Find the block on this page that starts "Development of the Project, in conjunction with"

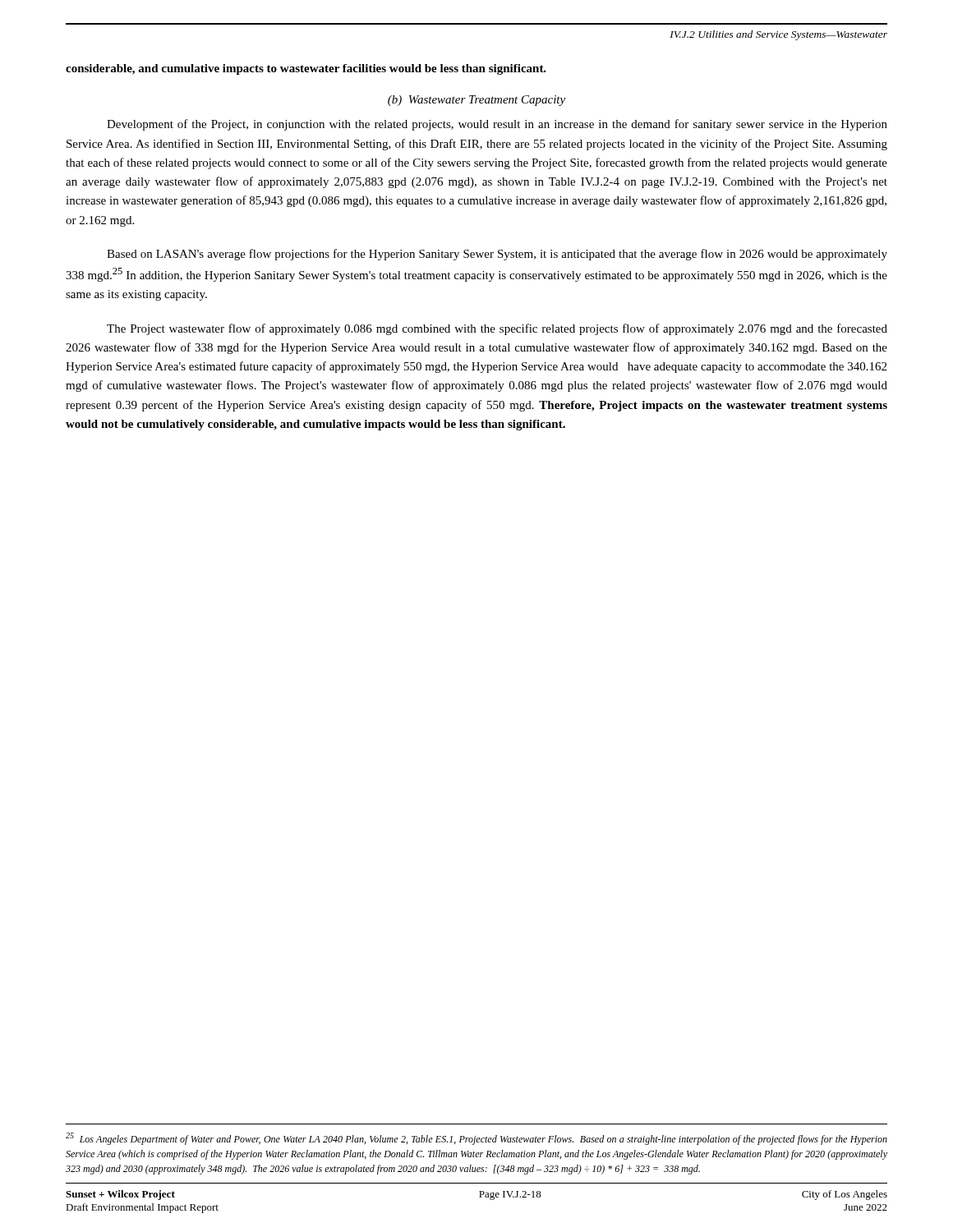476,172
